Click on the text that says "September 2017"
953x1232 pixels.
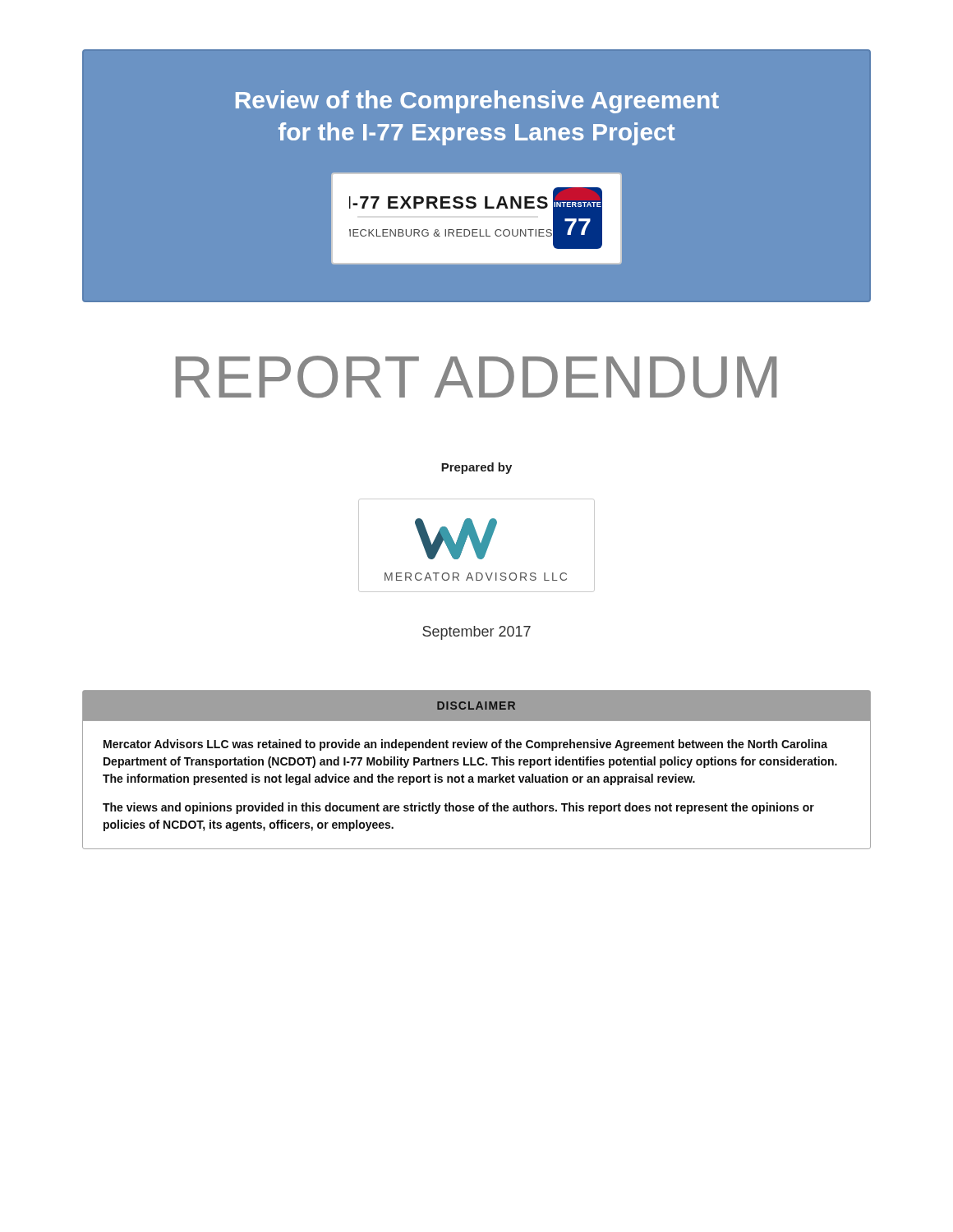(x=476, y=632)
